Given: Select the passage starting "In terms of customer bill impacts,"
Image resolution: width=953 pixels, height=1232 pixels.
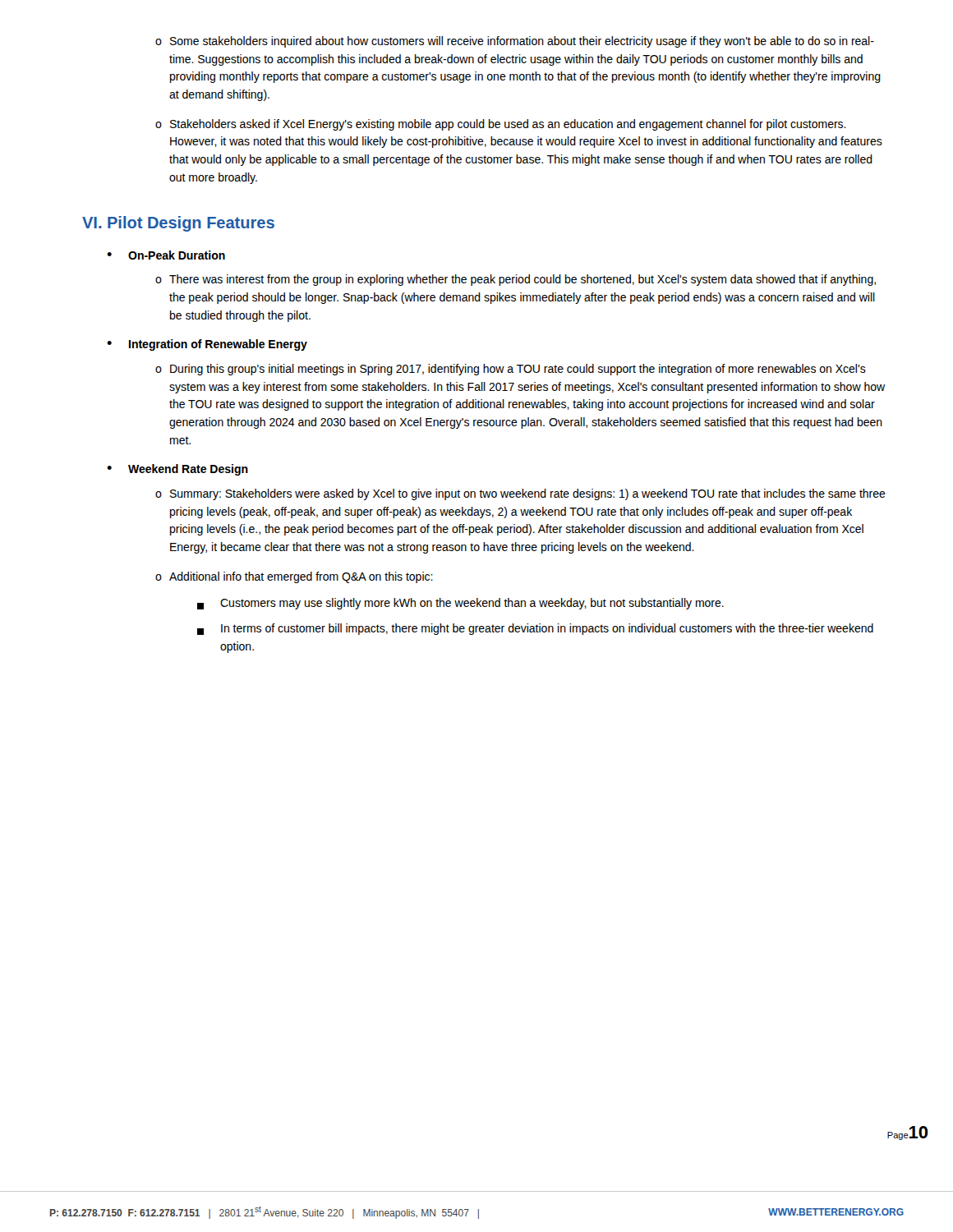Looking at the screenshot, I should 542,638.
